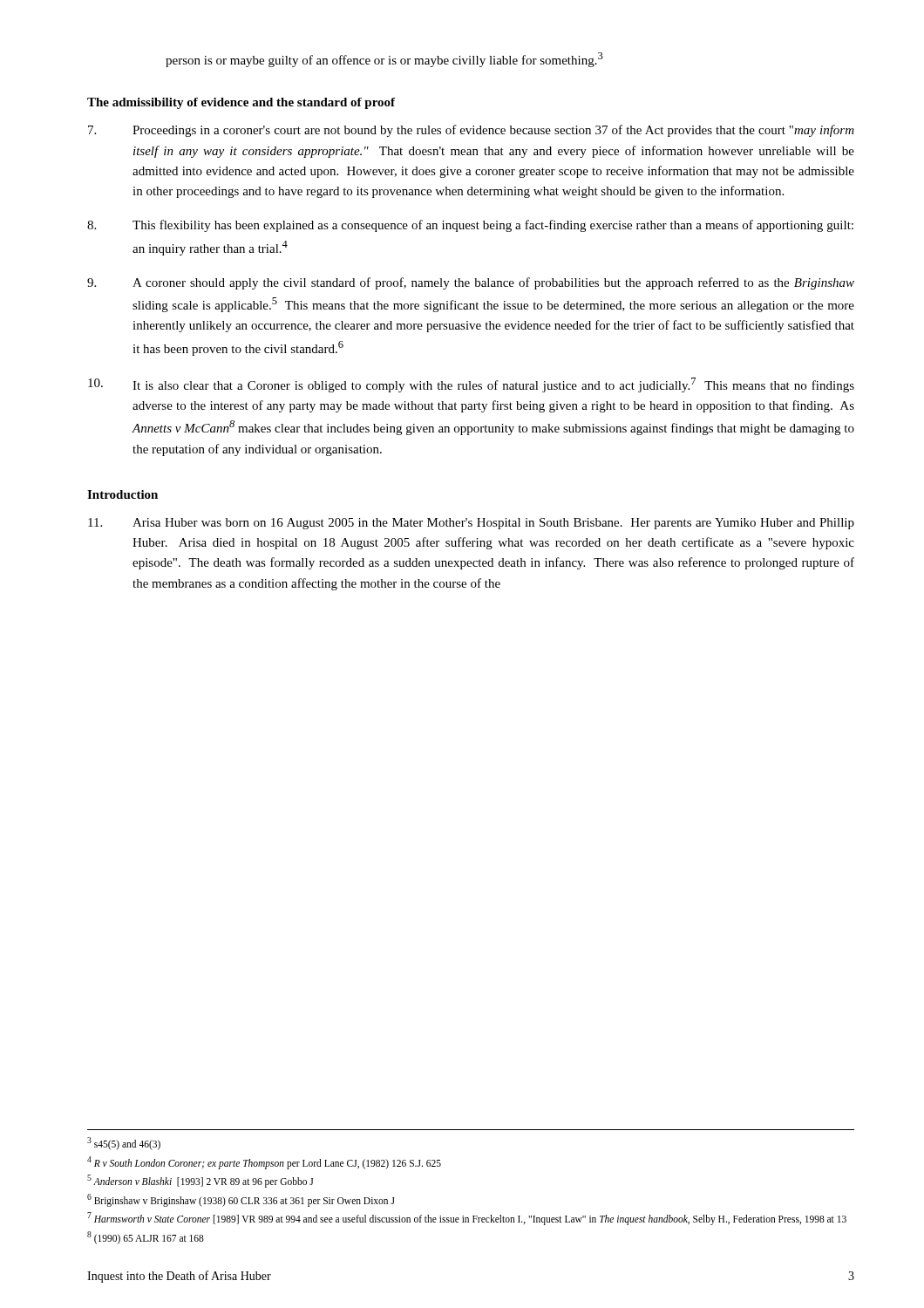
Task: Point to the block beginning "7 Harmsworth v State Coroner [1989] VR 989"
Action: [467, 1217]
